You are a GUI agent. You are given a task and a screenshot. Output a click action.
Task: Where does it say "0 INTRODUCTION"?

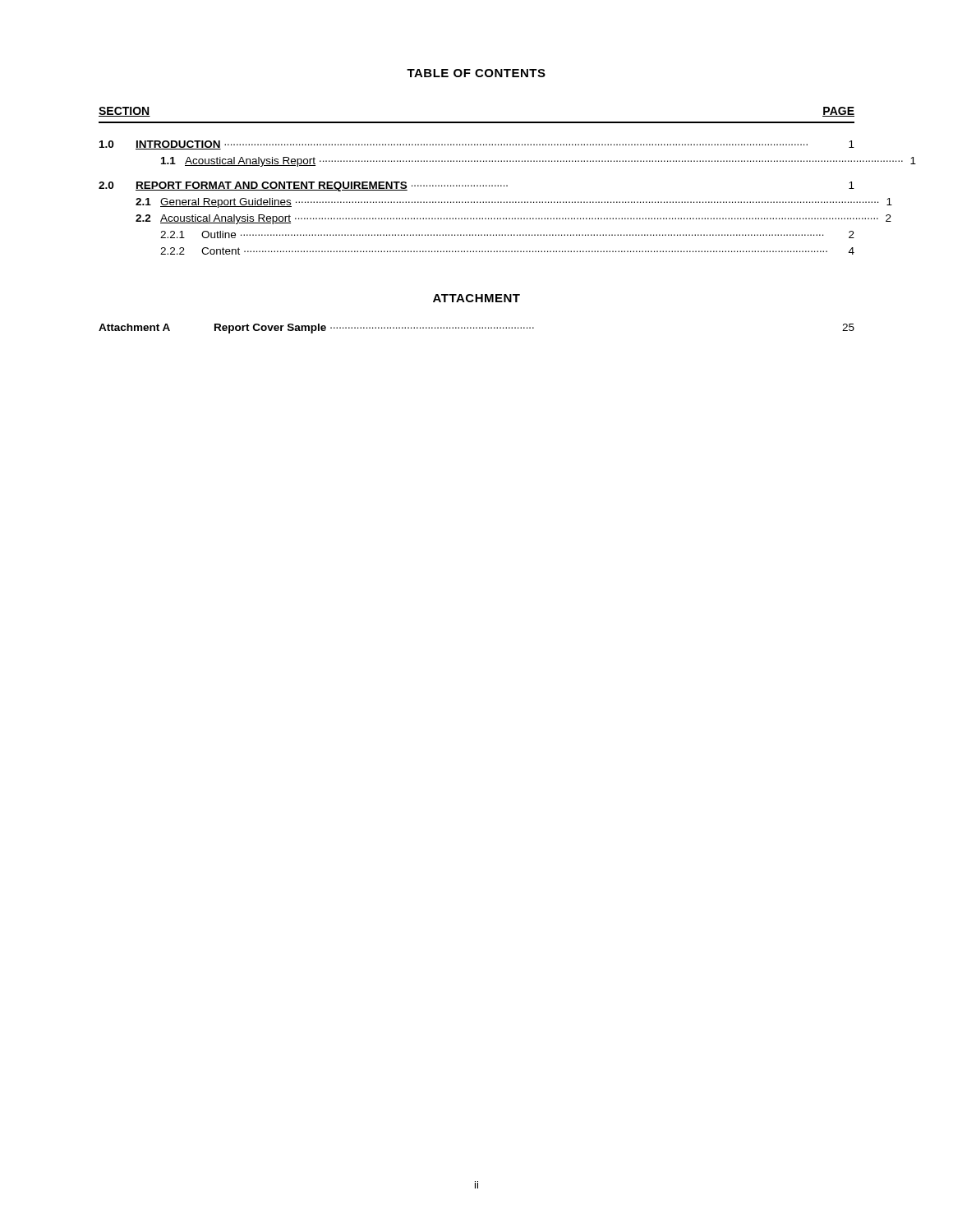click(x=476, y=145)
